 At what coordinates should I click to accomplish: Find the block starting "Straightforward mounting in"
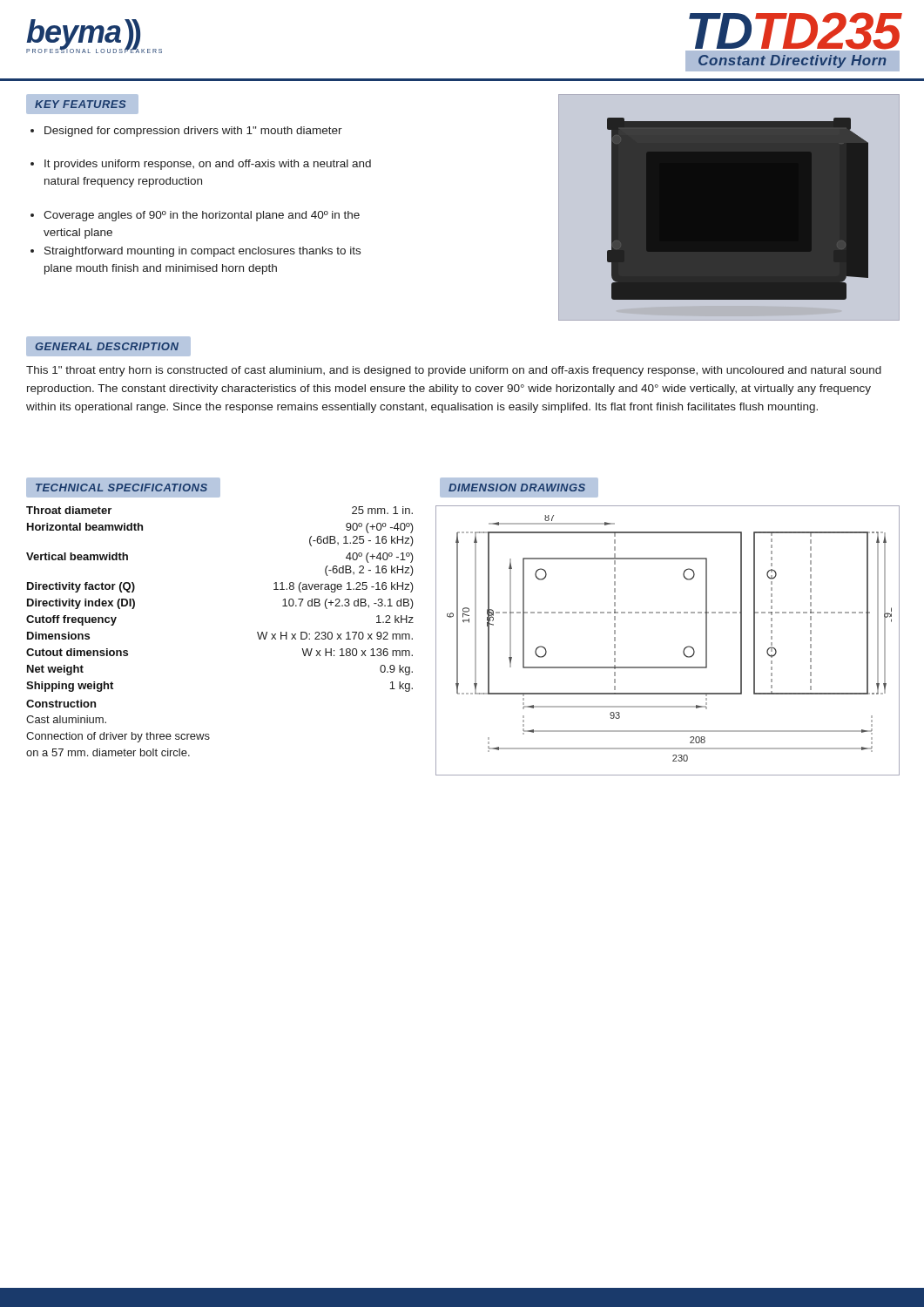[209, 259]
